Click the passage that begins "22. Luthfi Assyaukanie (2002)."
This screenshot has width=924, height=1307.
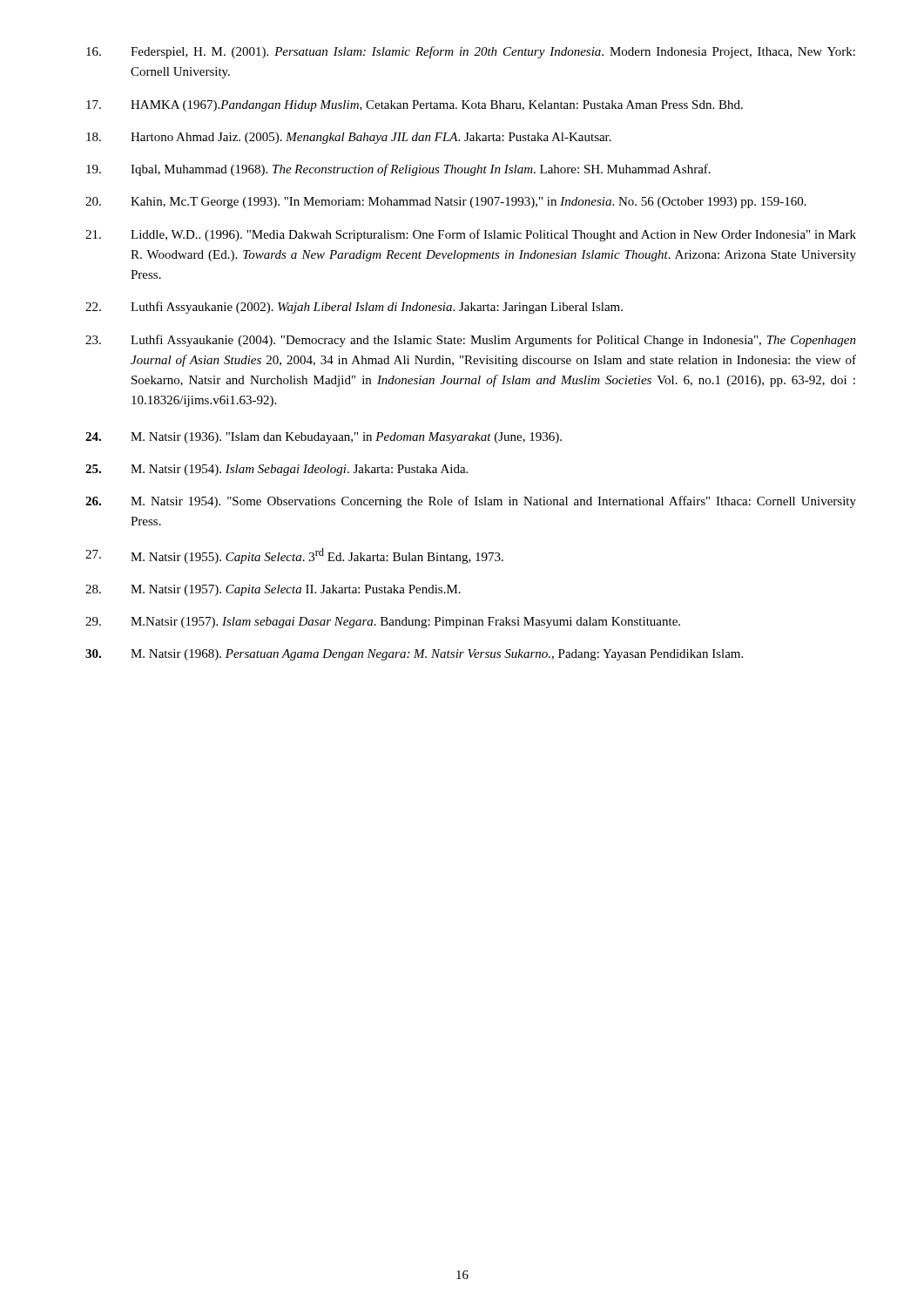point(471,307)
